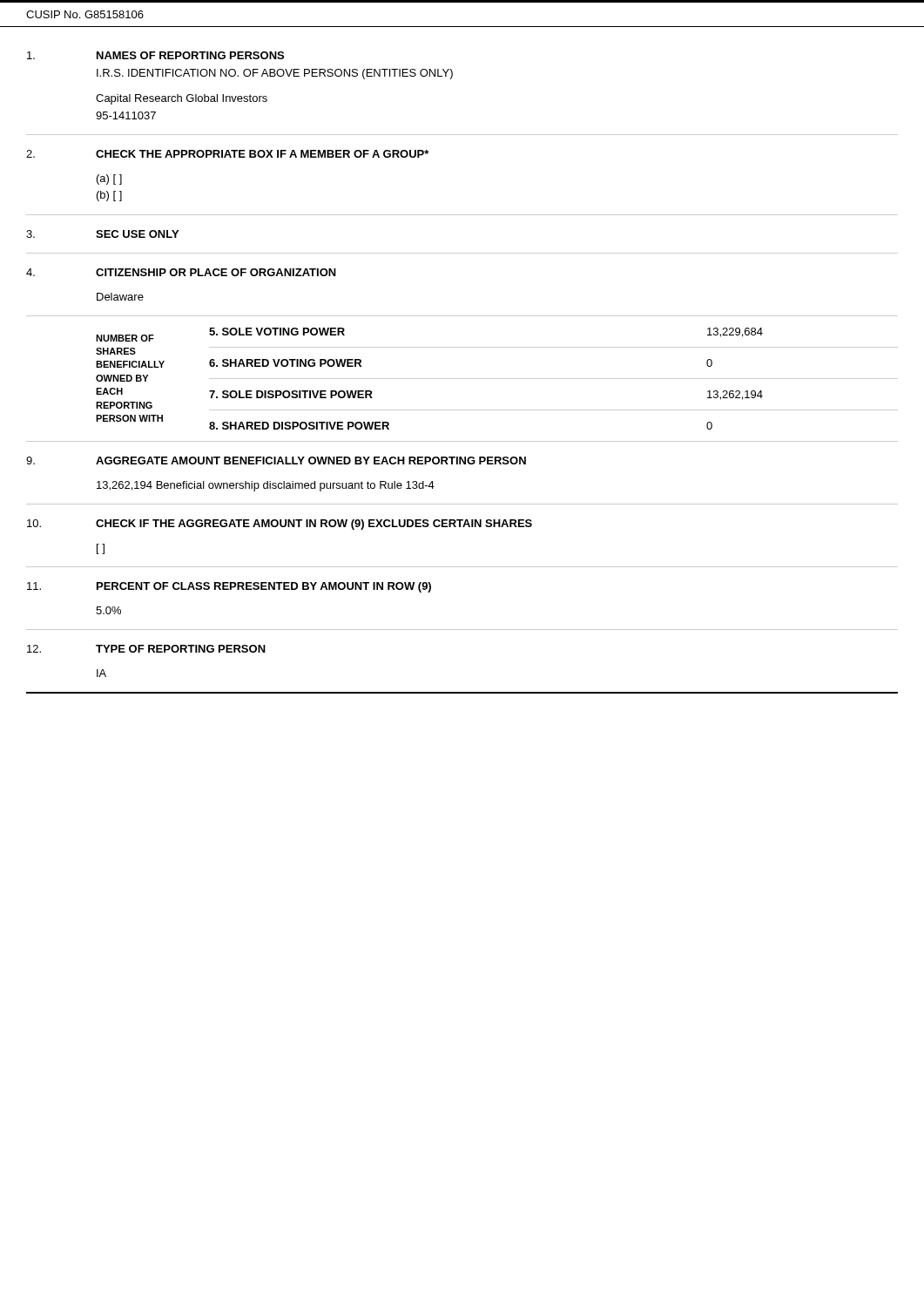924x1307 pixels.
Task: Locate the block of text that opens with "5. SOLE VOTING"
Action: point(280,332)
